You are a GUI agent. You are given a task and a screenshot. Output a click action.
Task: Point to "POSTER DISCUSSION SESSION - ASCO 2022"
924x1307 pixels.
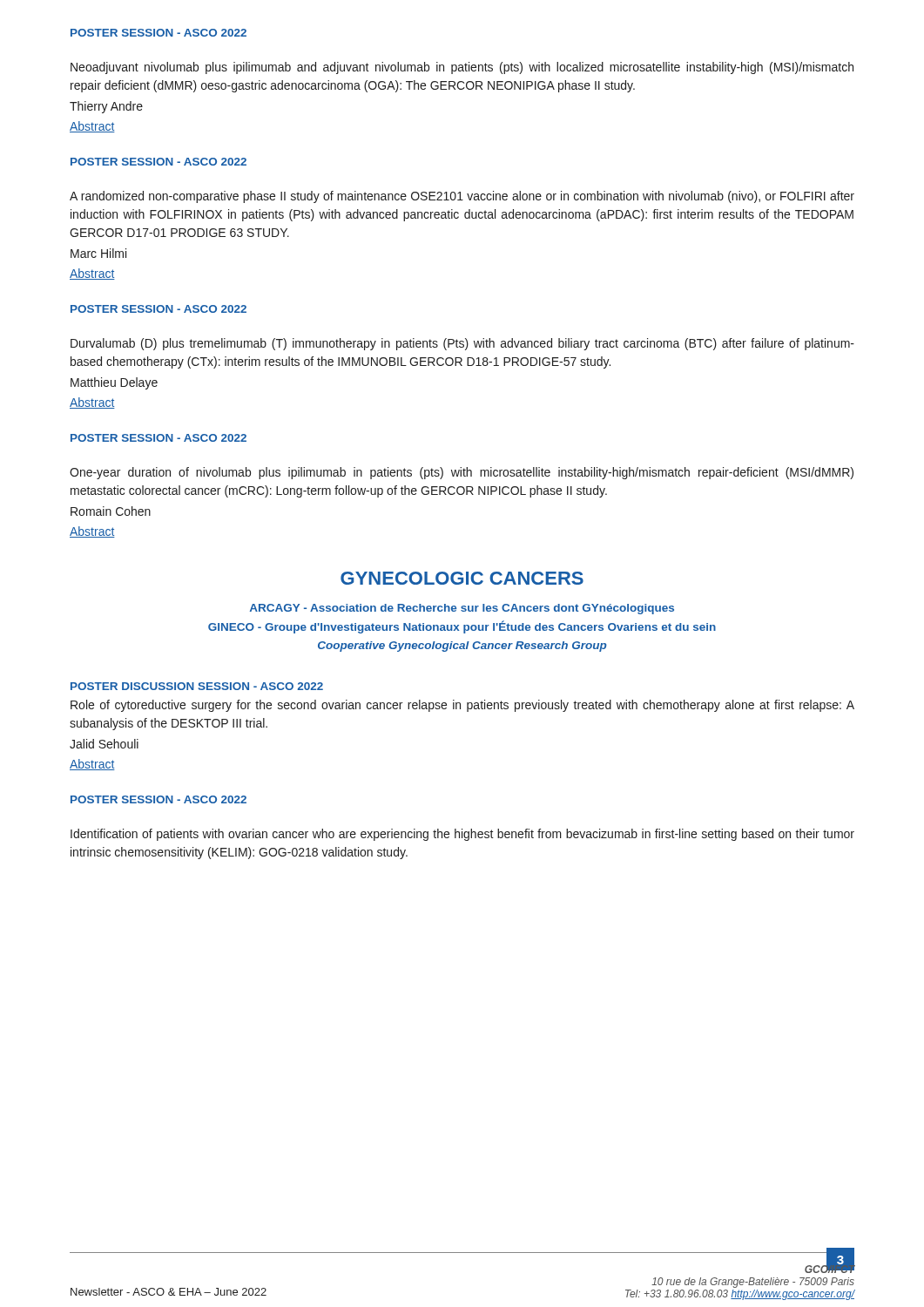(x=197, y=686)
